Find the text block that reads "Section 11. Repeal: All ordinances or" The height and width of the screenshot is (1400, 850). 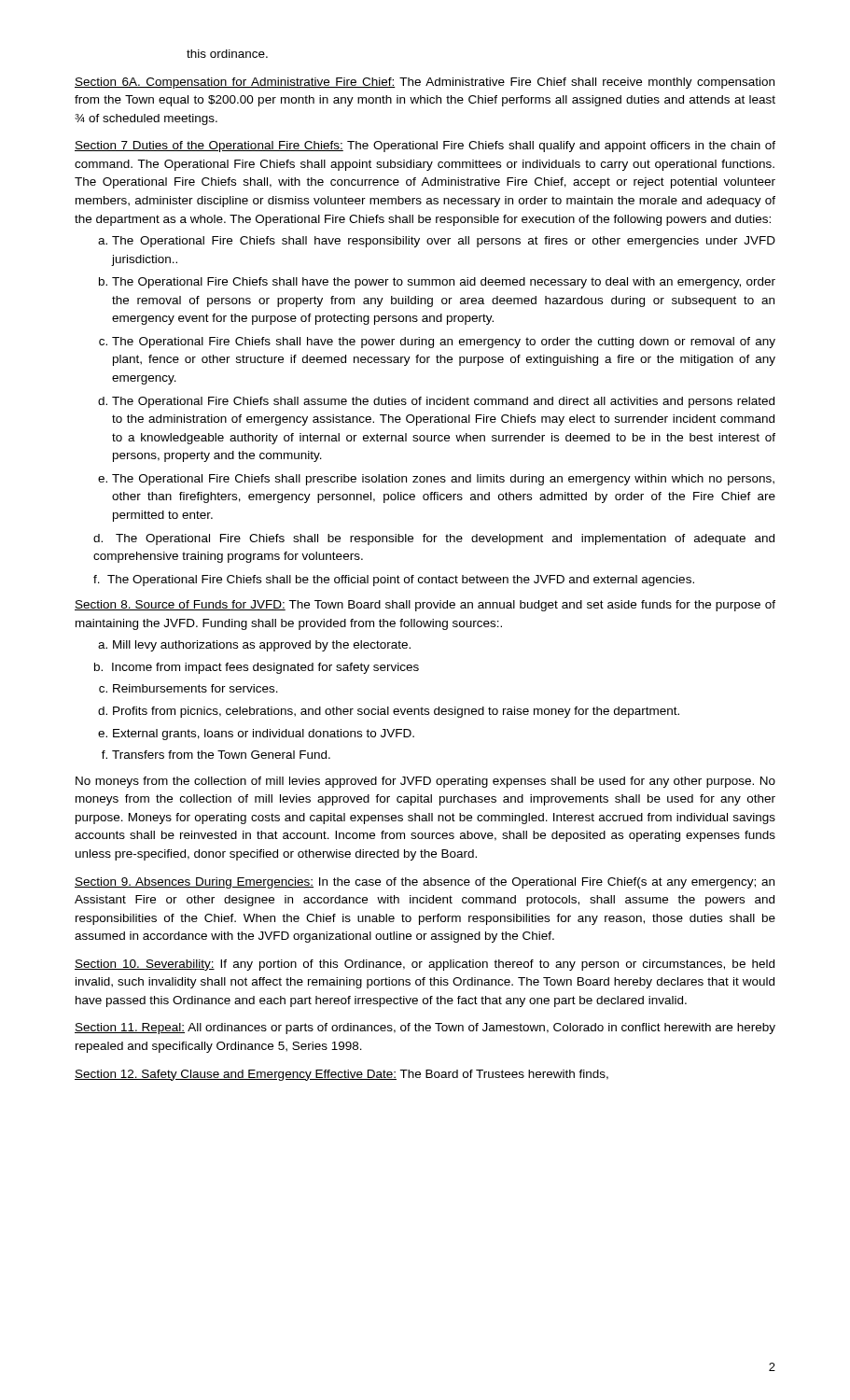tap(425, 1037)
